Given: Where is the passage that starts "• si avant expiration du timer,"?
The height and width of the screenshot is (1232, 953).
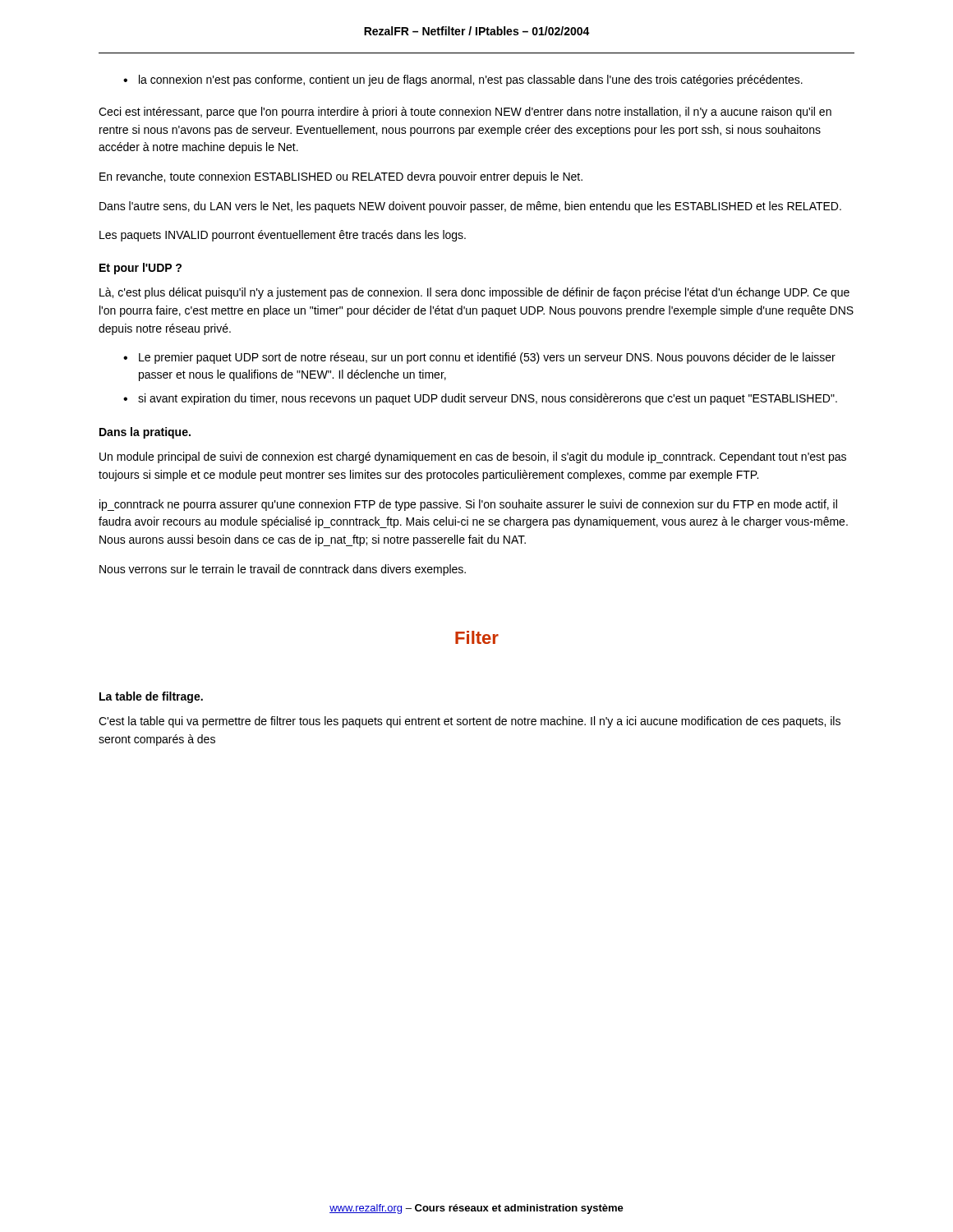Looking at the screenshot, I should coord(489,400).
